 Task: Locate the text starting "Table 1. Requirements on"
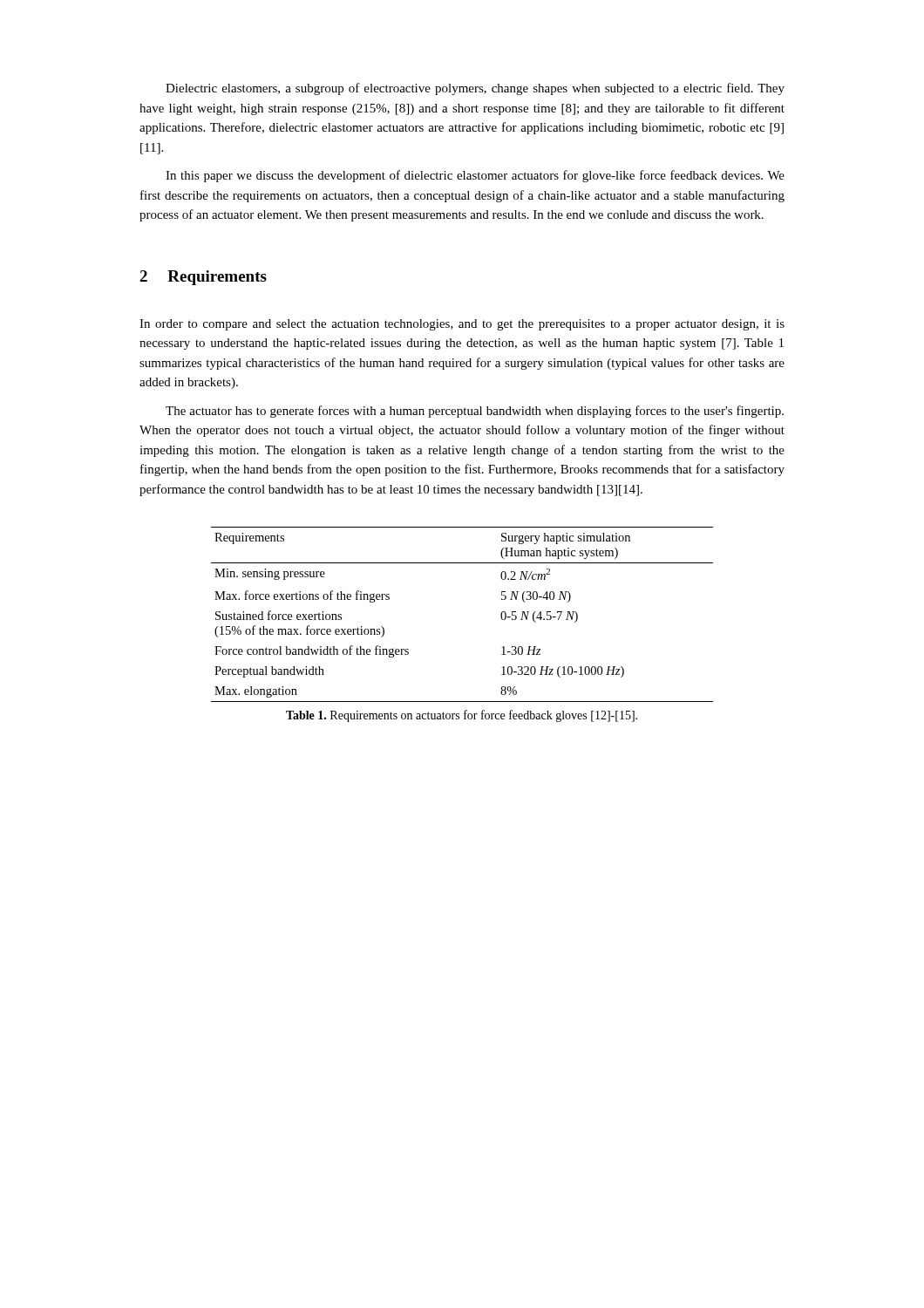coord(462,715)
